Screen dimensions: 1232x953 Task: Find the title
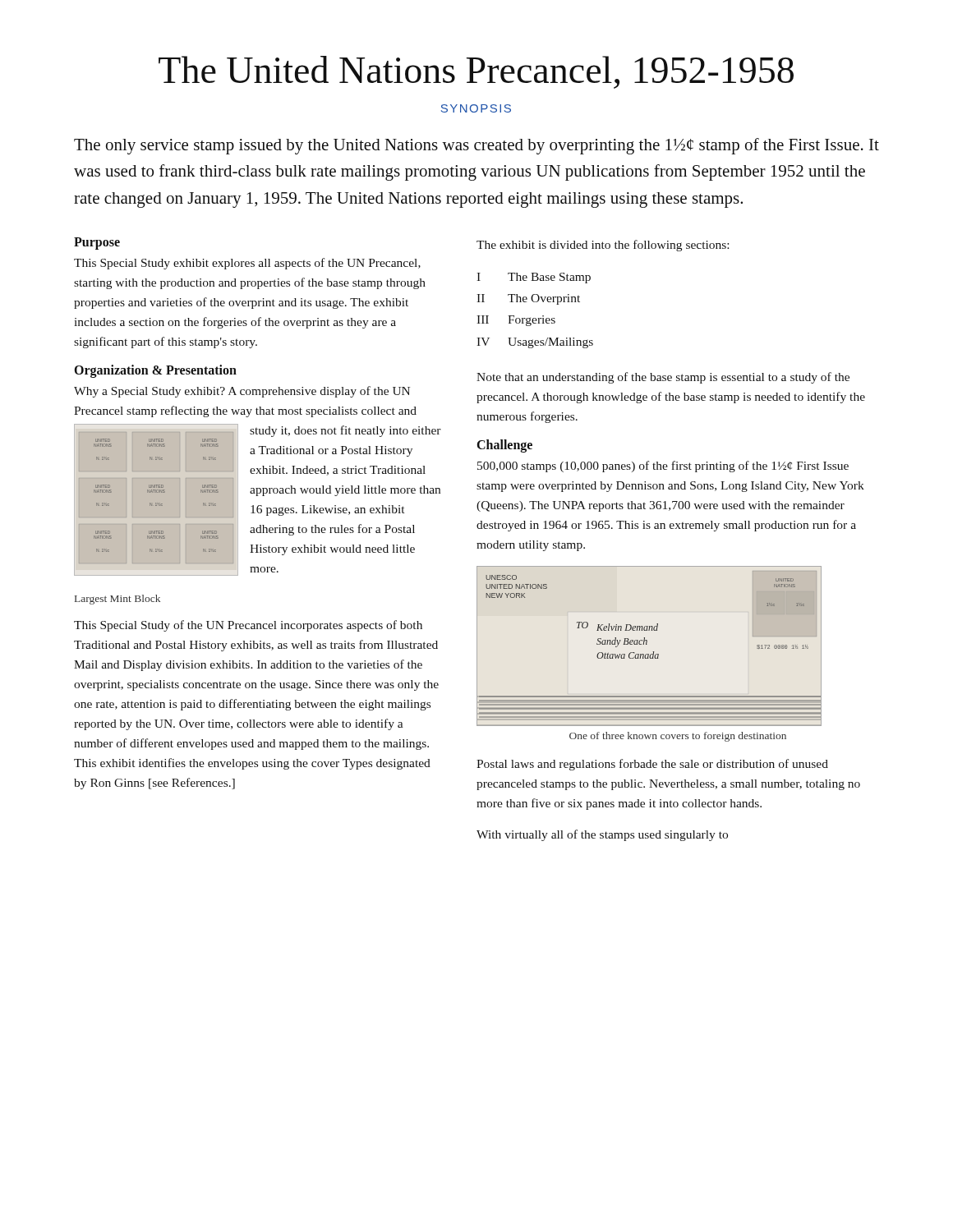coord(476,71)
